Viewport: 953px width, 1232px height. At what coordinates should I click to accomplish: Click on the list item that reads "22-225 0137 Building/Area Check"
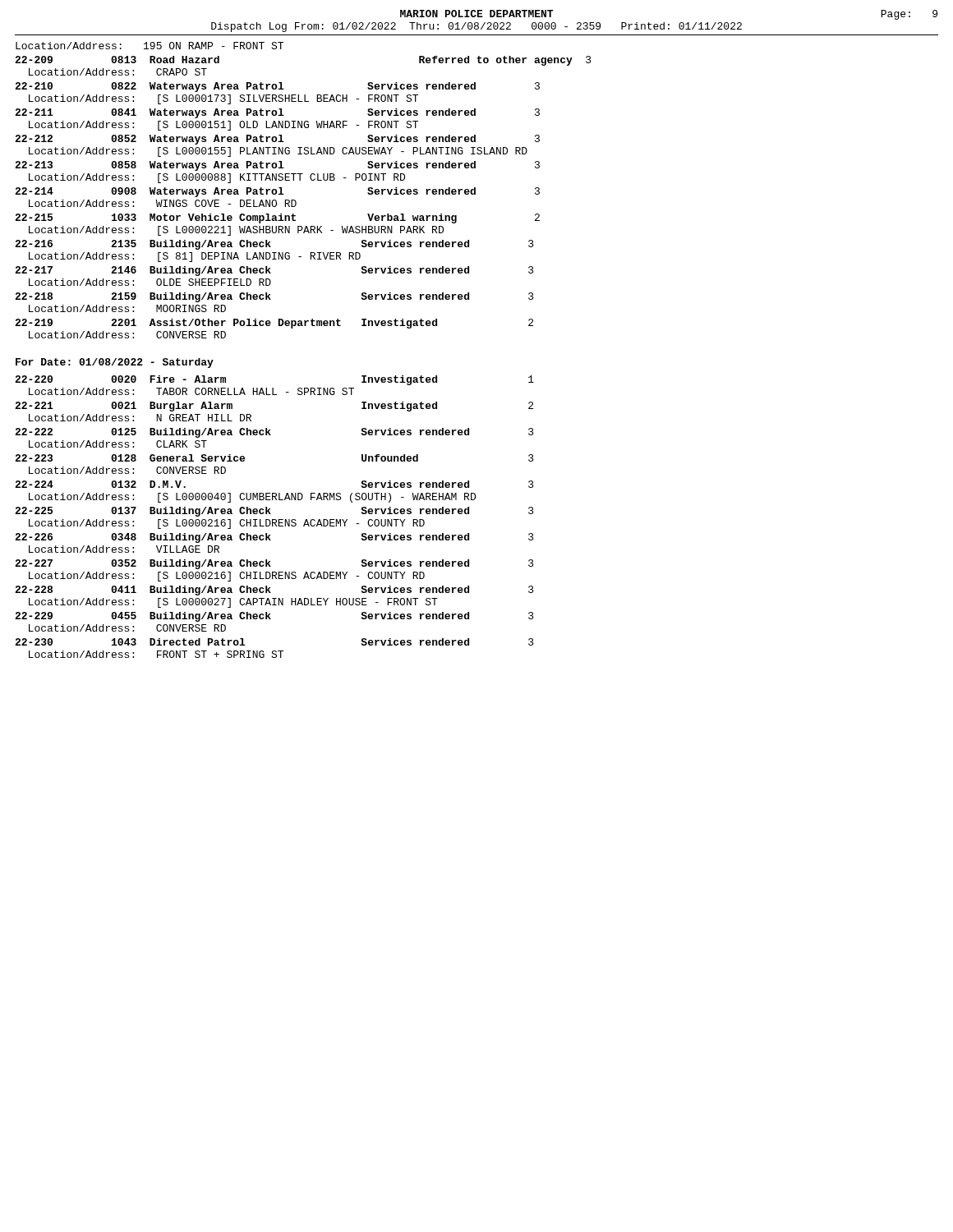(476, 517)
